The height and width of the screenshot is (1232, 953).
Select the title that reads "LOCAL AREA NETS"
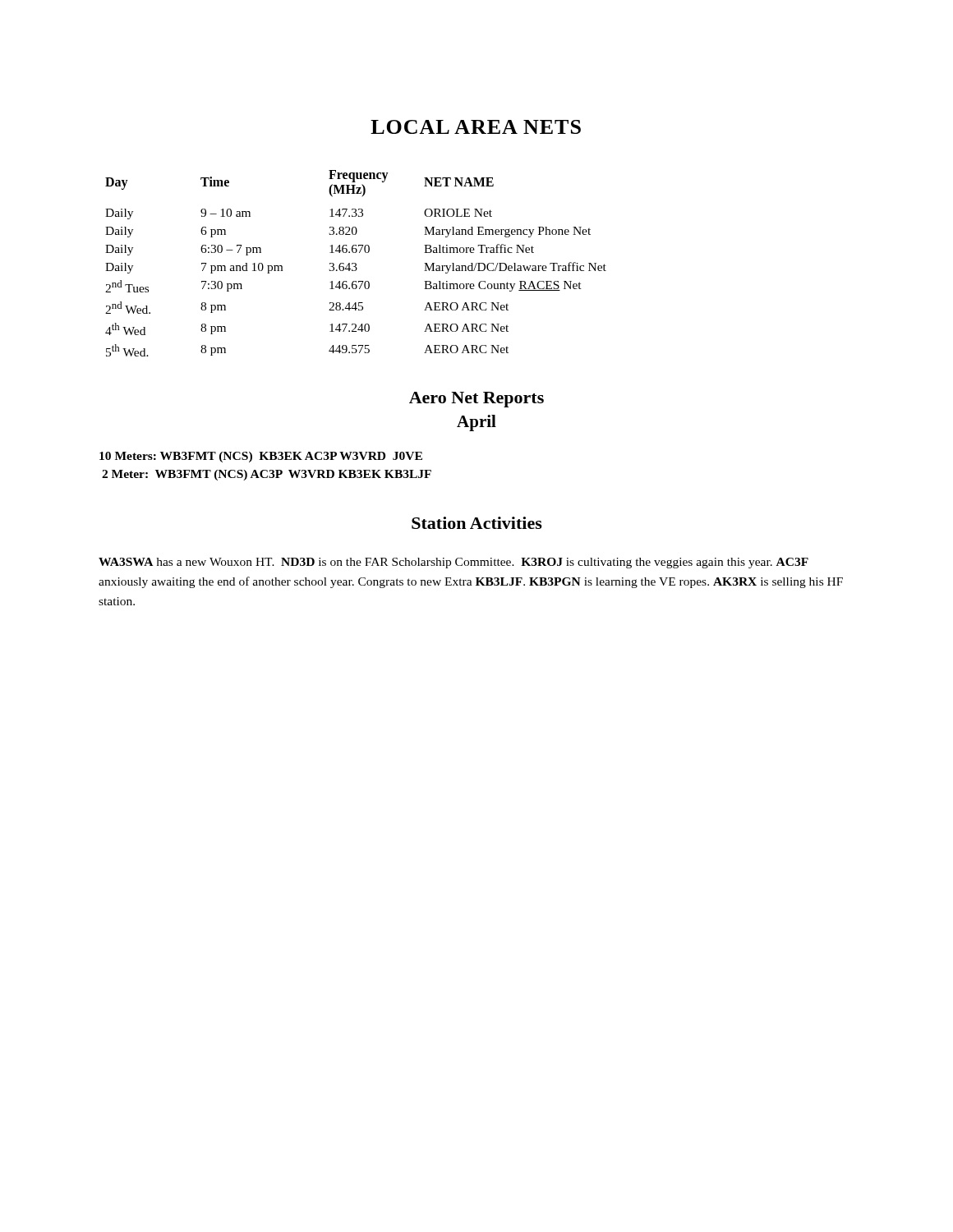pos(476,127)
